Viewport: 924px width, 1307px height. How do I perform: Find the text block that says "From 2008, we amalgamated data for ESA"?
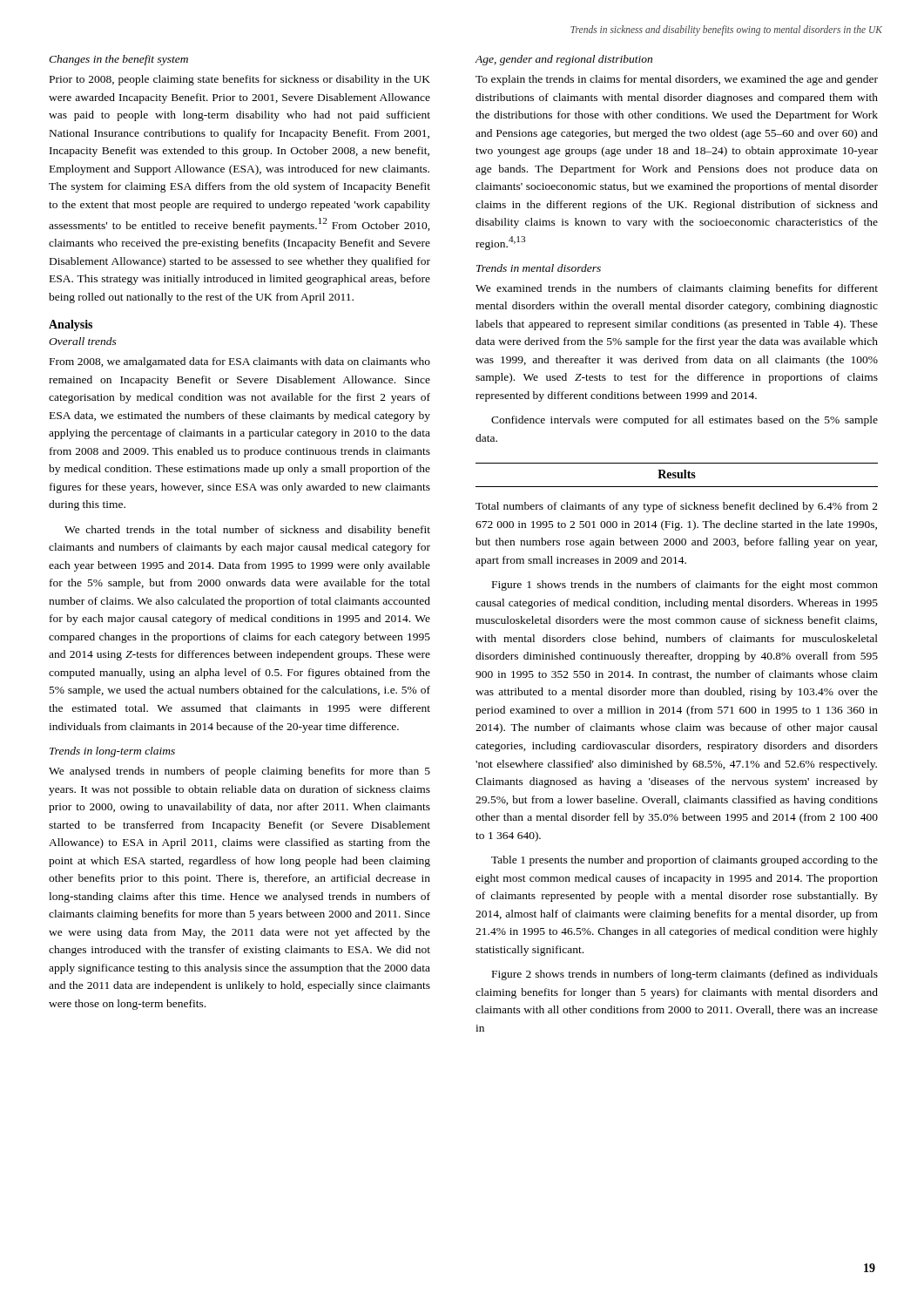240,544
